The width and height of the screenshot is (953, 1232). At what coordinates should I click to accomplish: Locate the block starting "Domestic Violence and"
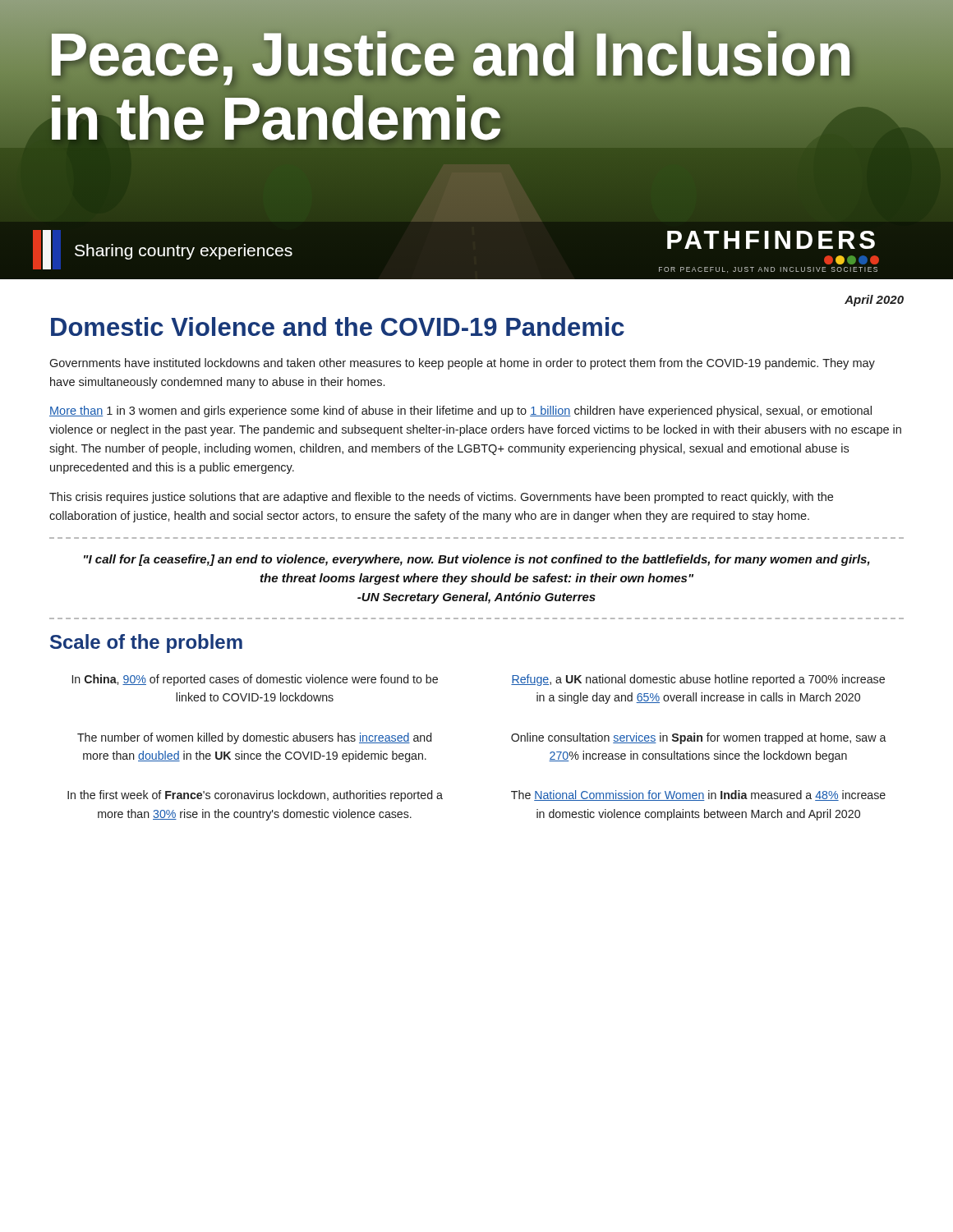click(337, 327)
